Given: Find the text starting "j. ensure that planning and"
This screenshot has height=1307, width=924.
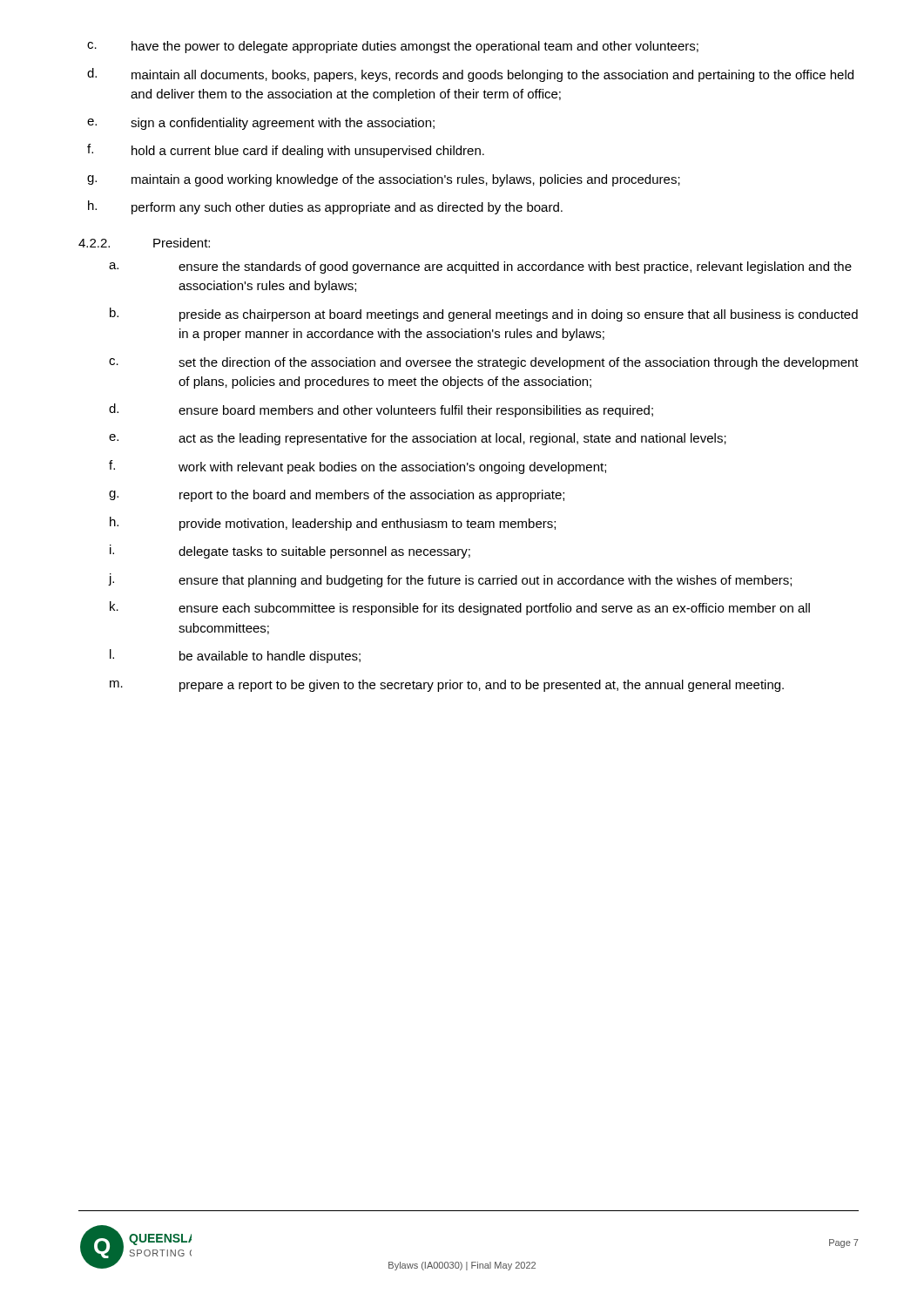Looking at the screenshot, I should tap(469, 580).
